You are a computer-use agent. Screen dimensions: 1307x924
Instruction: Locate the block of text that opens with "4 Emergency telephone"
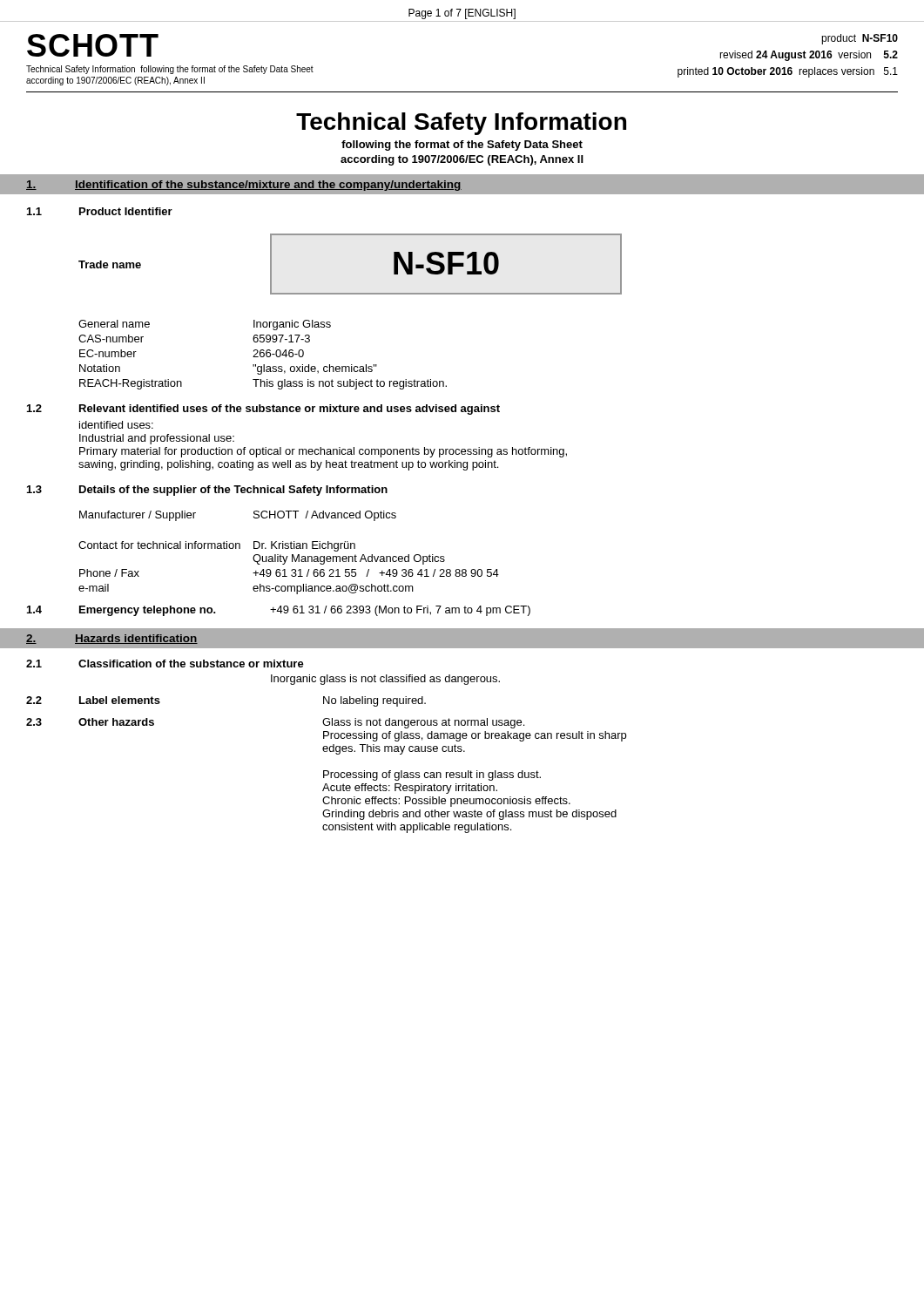click(x=462, y=609)
